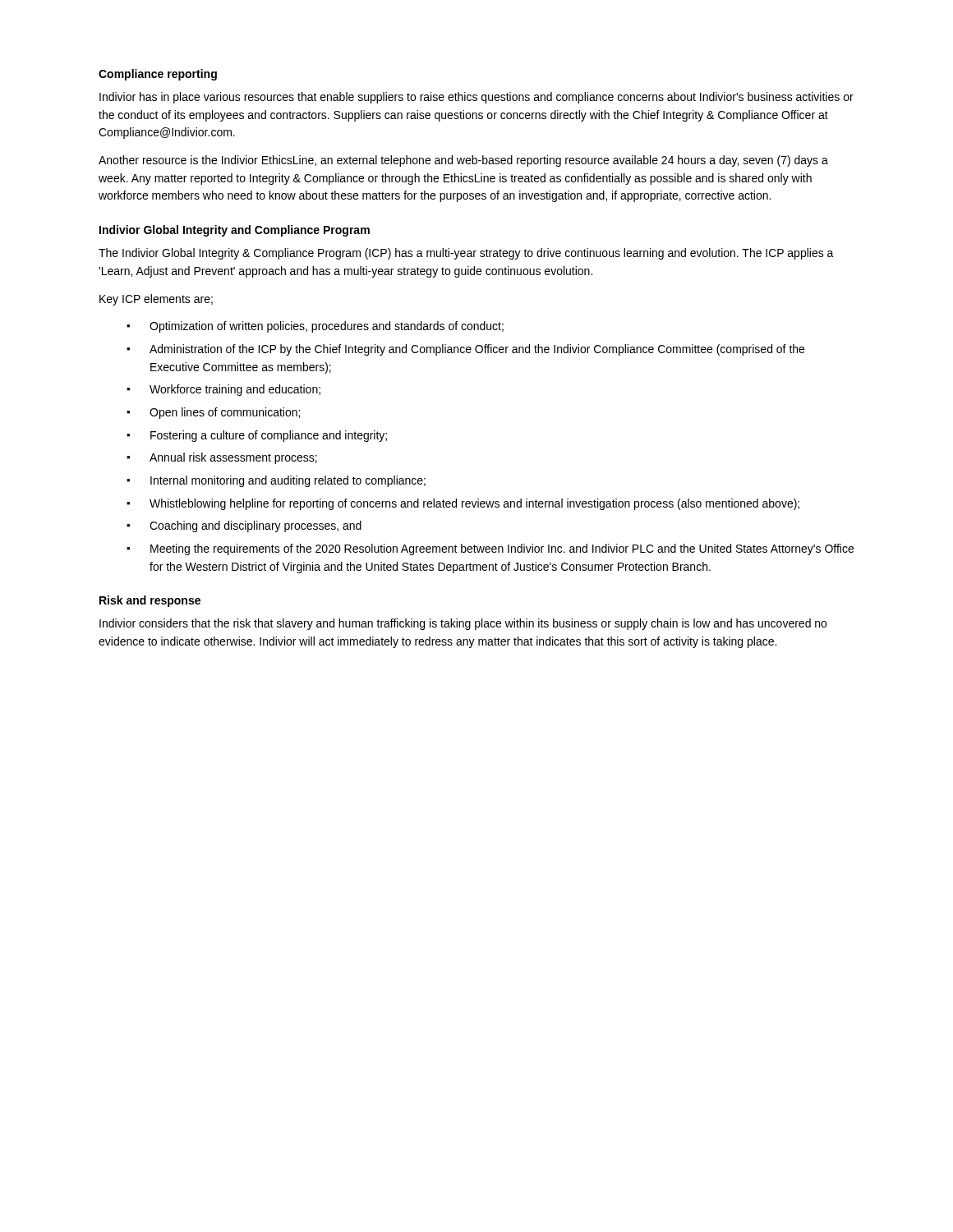Find the block on this page that starts "▪ Meeting the requirements of the 2020"
Viewport: 953px width, 1232px height.
[x=489, y=558]
